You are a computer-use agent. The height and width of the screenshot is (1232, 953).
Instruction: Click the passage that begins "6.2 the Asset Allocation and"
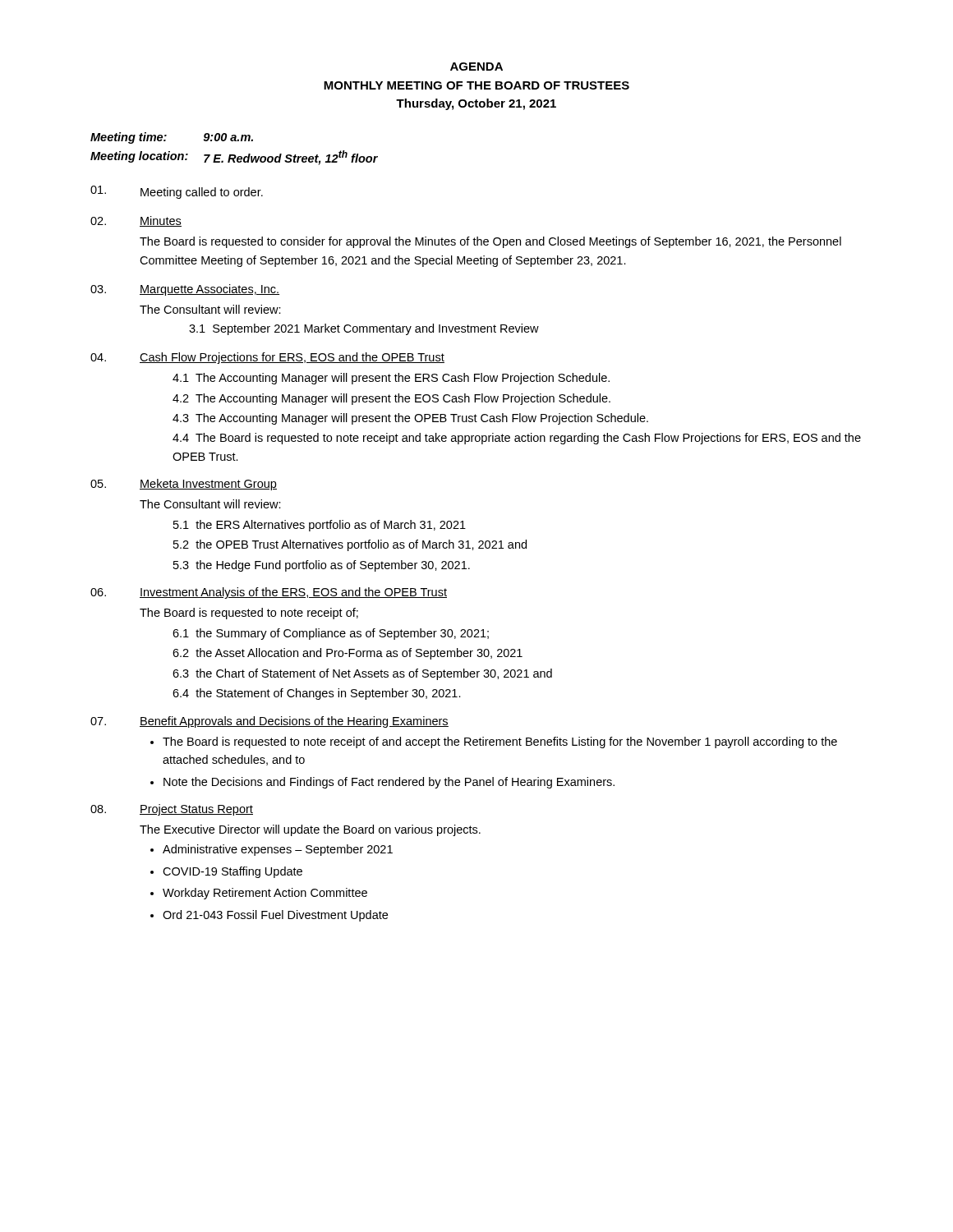point(348,653)
